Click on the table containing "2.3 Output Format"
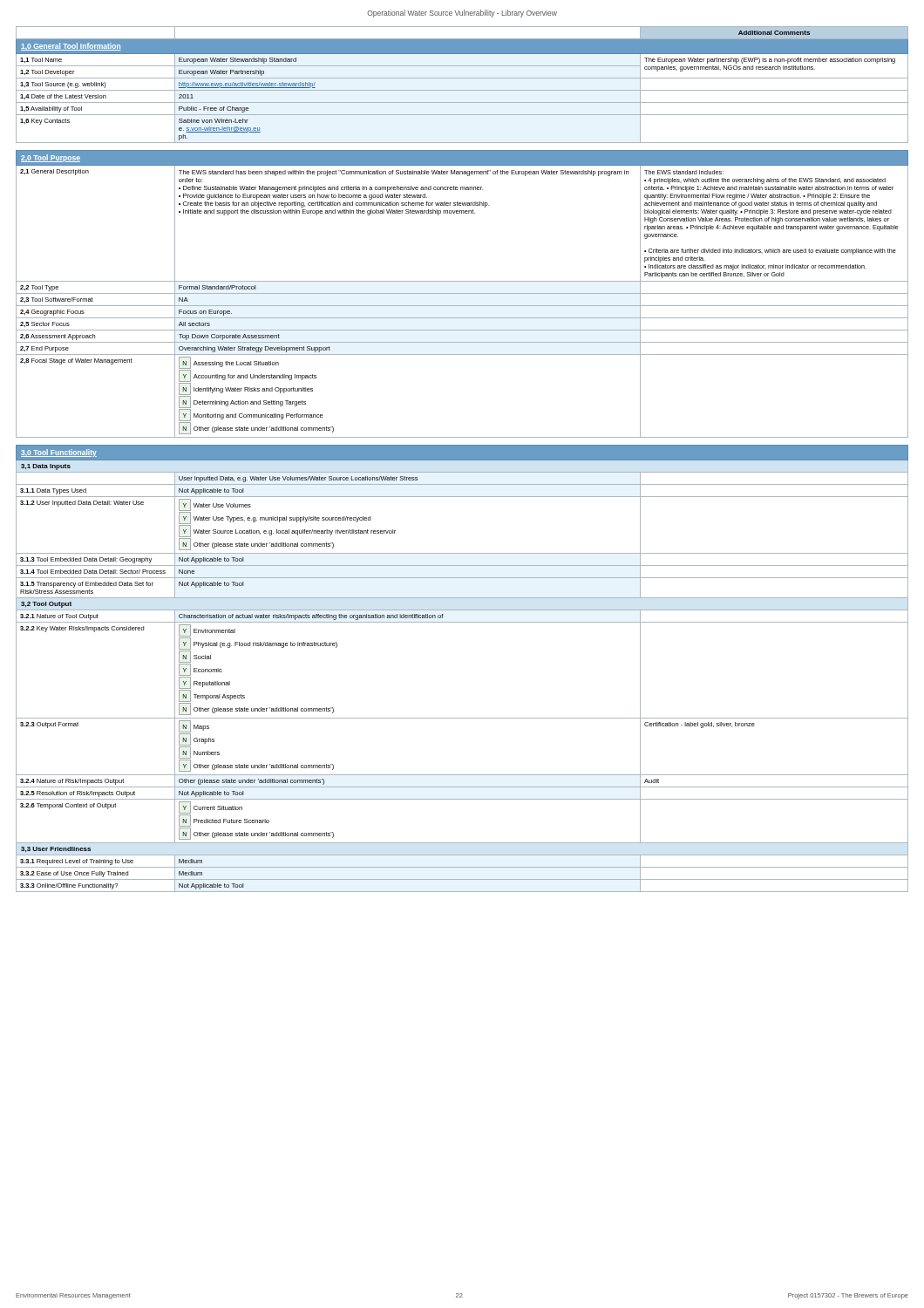Image resolution: width=924 pixels, height=1308 pixels. [462, 746]
